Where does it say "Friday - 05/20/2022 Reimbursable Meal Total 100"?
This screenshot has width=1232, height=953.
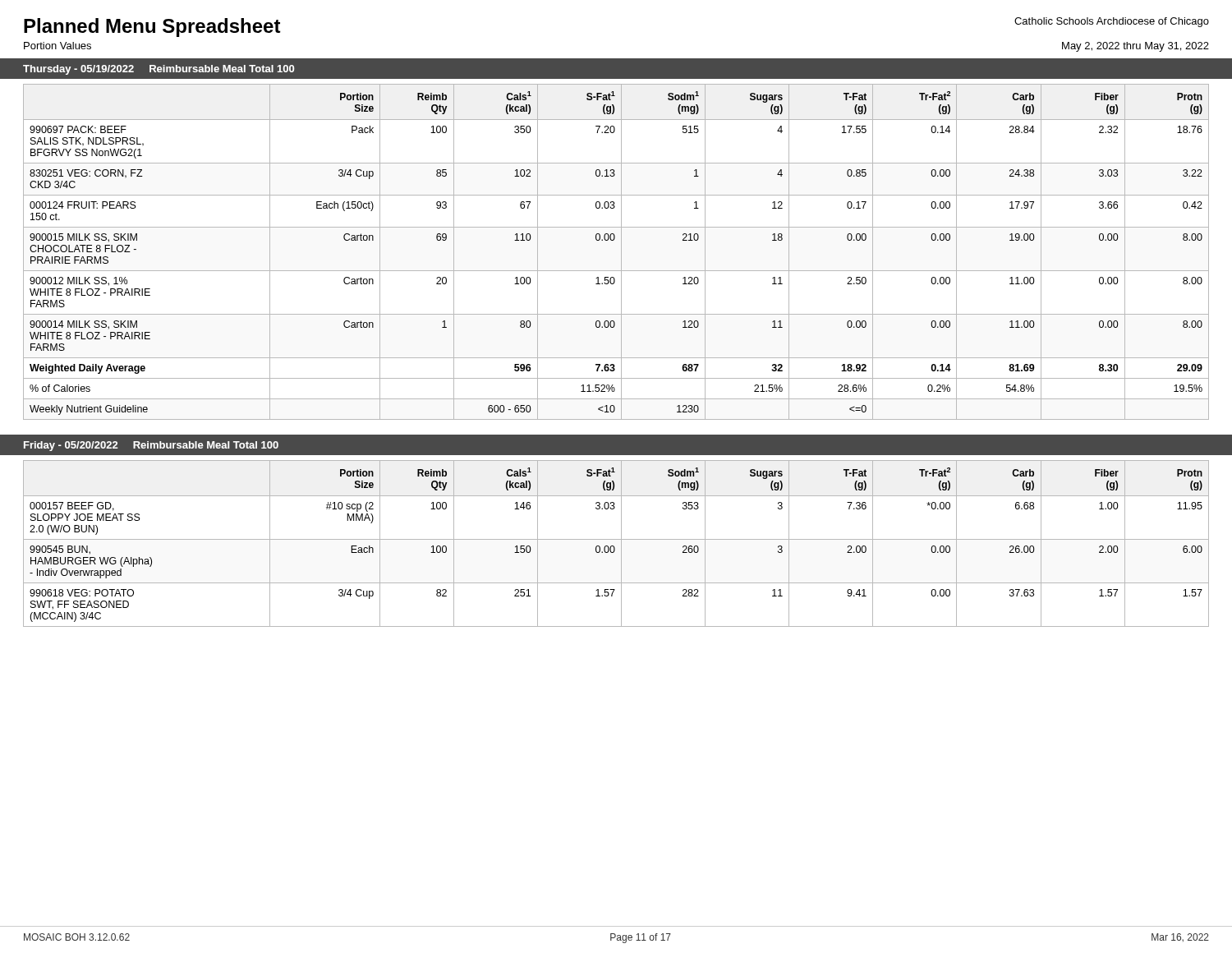[x=151, y=445]
